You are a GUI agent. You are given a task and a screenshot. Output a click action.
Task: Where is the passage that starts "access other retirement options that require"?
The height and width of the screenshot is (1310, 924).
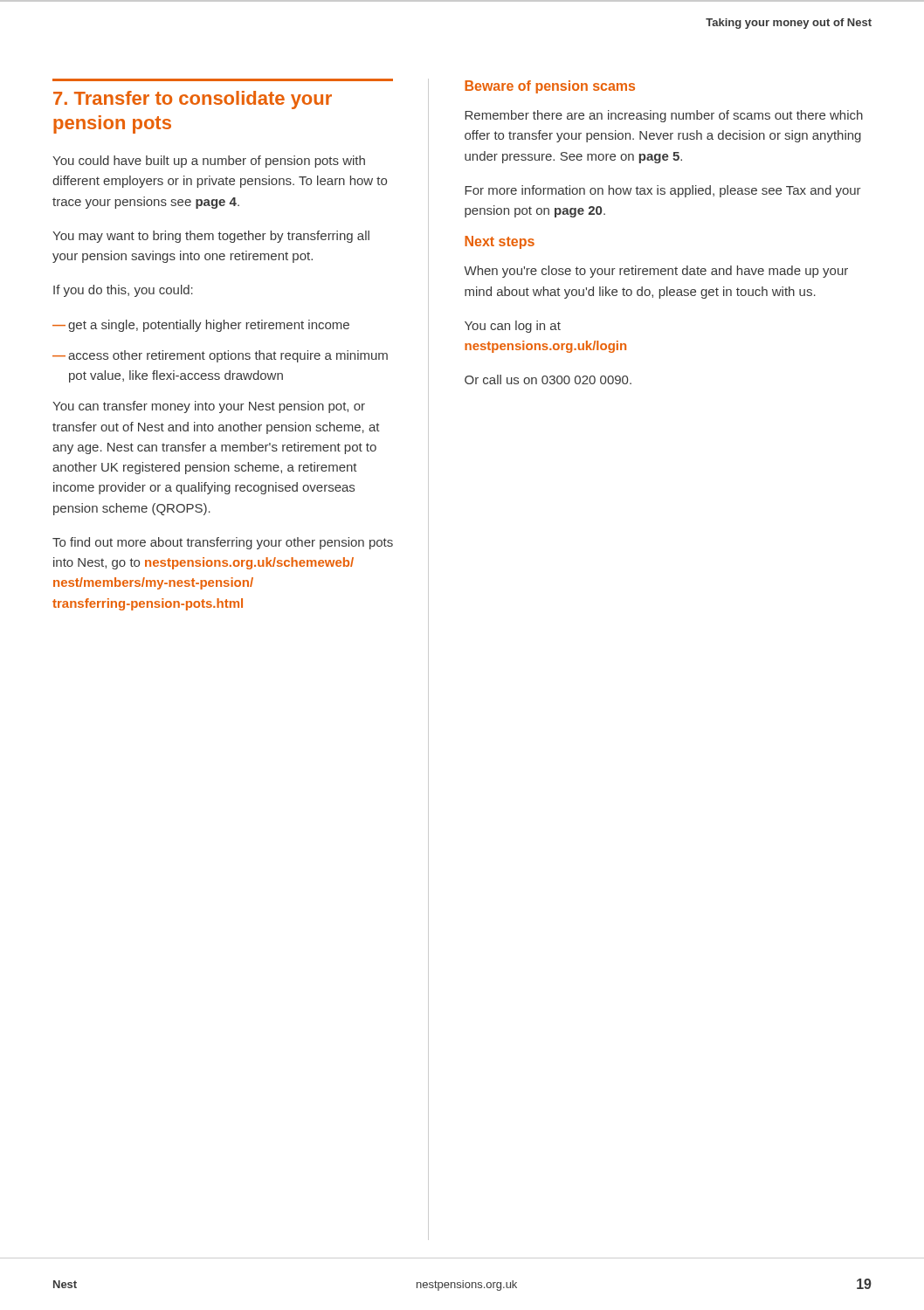[x=228, y=365]
